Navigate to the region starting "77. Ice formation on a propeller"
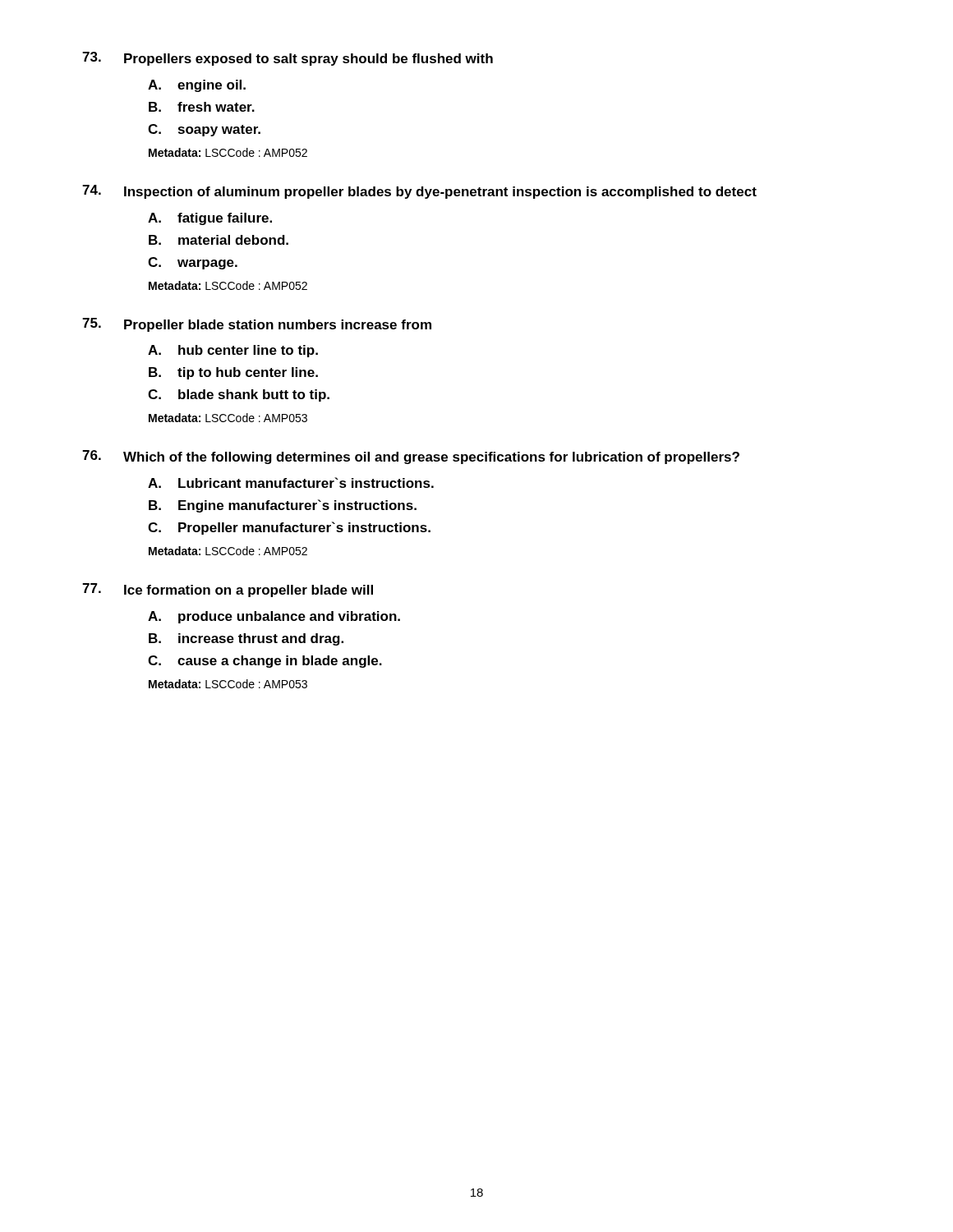The image size is (953, 1232). [228, 591]
